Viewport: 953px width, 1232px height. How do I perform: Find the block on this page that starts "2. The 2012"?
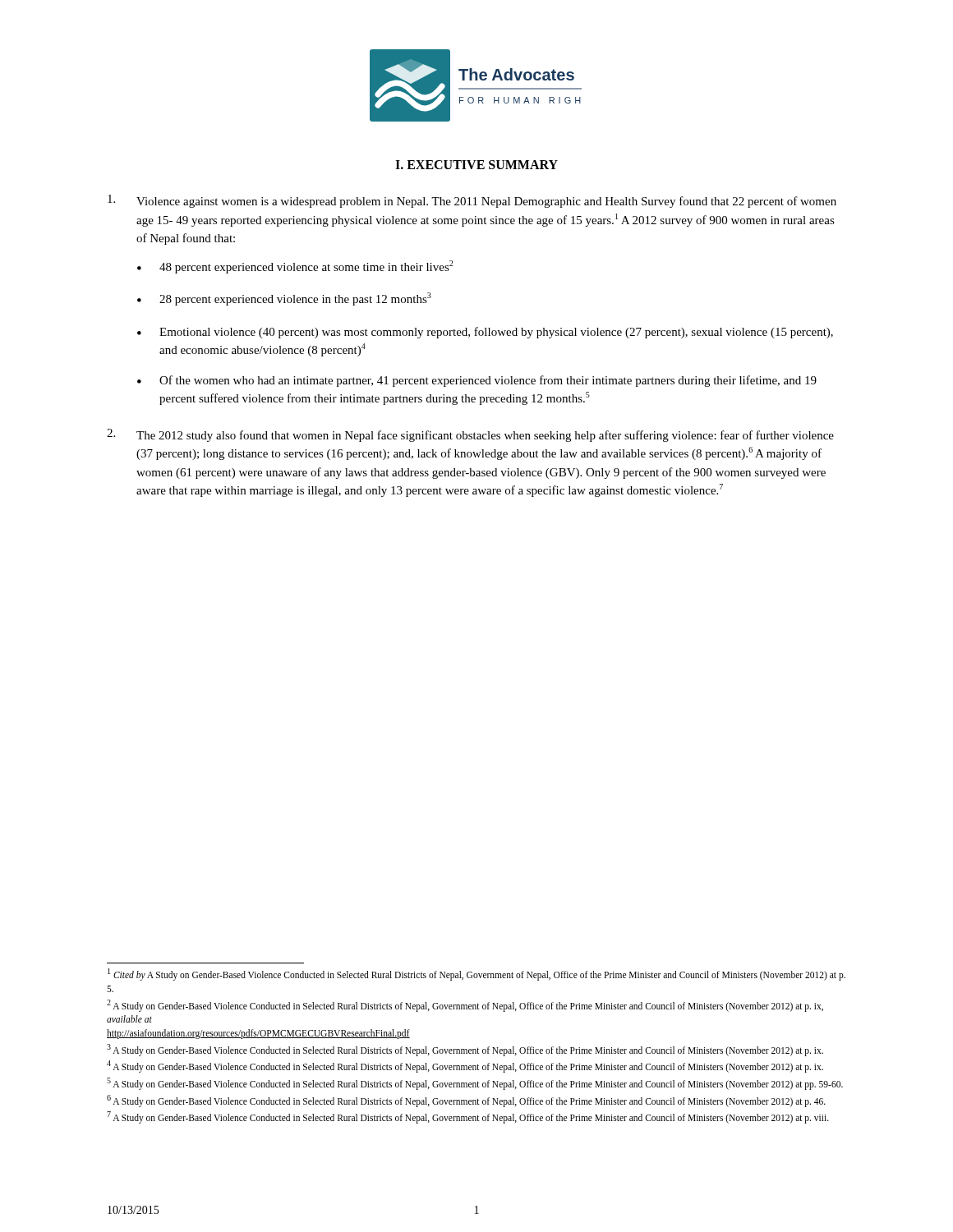476,463
